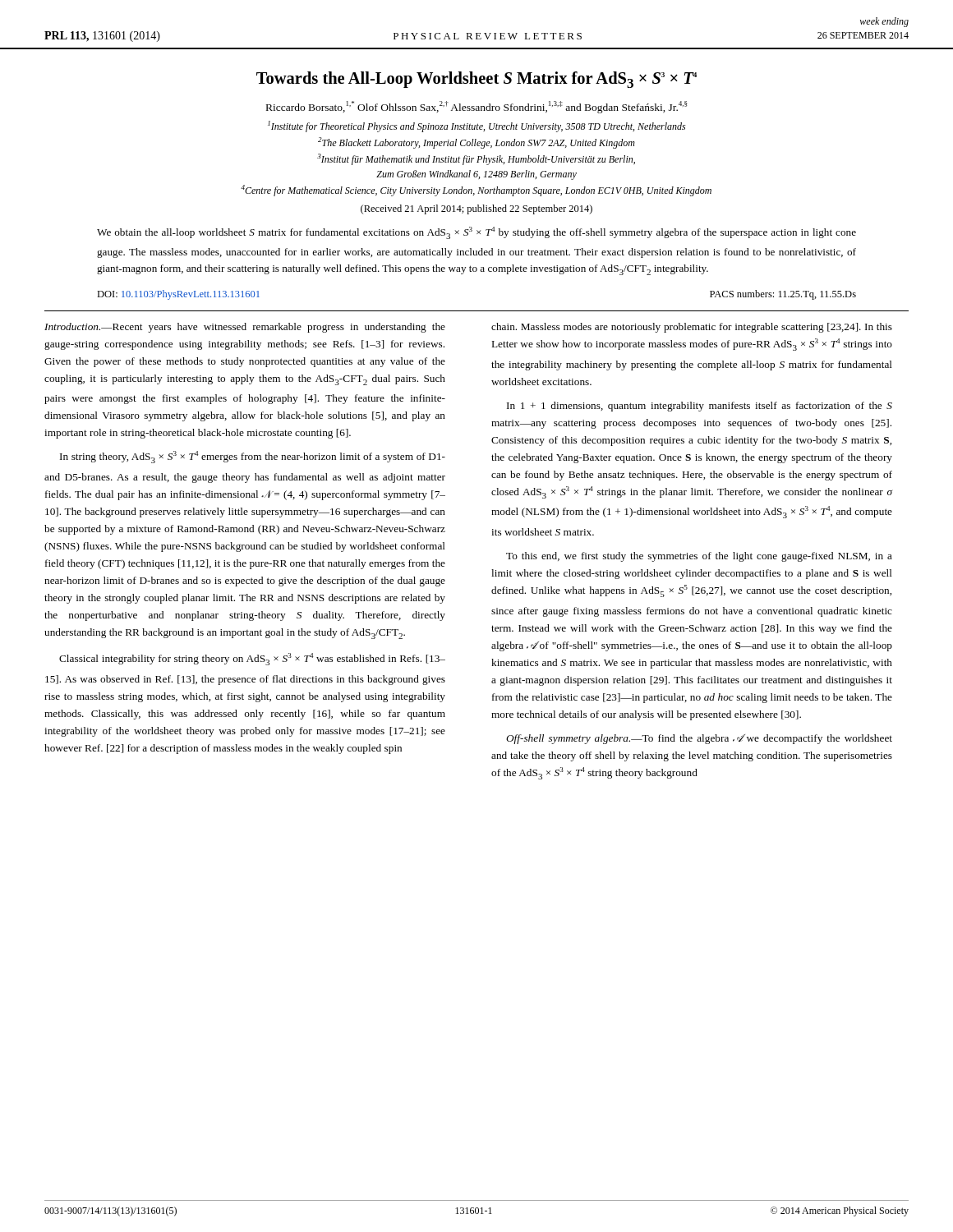Navigate to the text starting "In string theory, AdS3 × S3 ×"

245,546
